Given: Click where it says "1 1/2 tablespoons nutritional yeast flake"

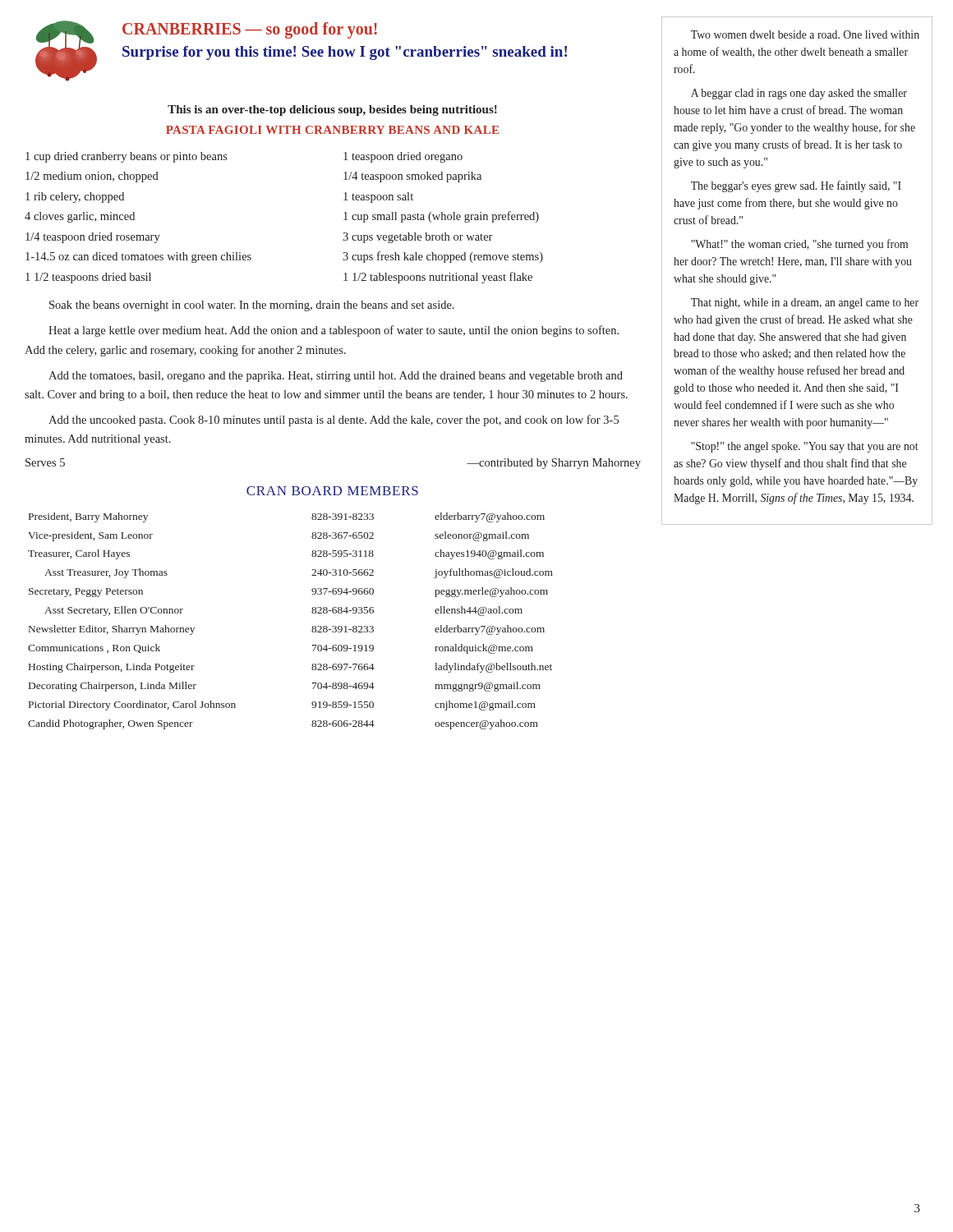Looking at the screenshot, I should pyautogui.click(x=438, y=277).
